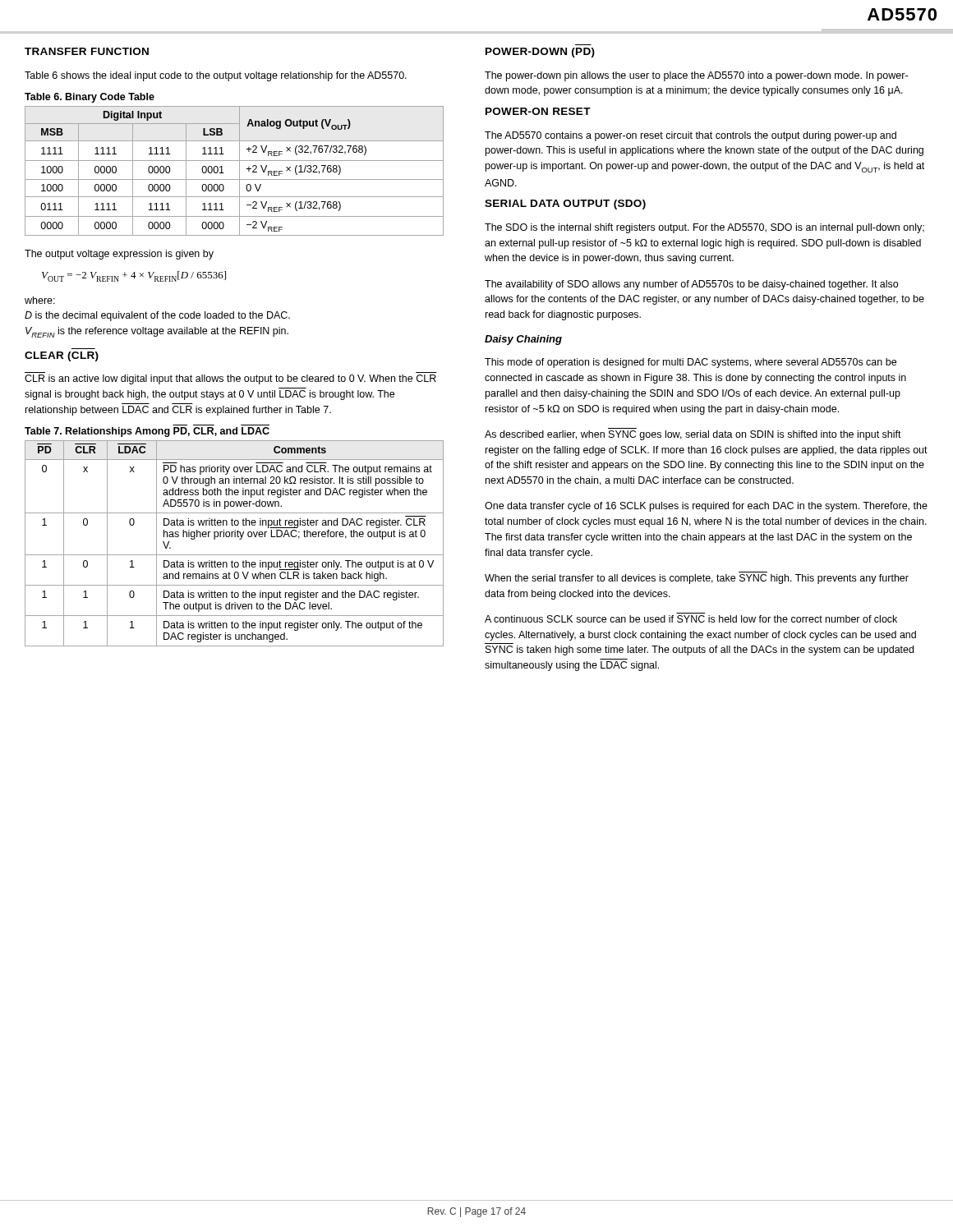The height and width of the screenshot is (1232, 953).
Task: Select the text block that reads "Table 6 shows the ideal input code"
Action: (234, 75)
